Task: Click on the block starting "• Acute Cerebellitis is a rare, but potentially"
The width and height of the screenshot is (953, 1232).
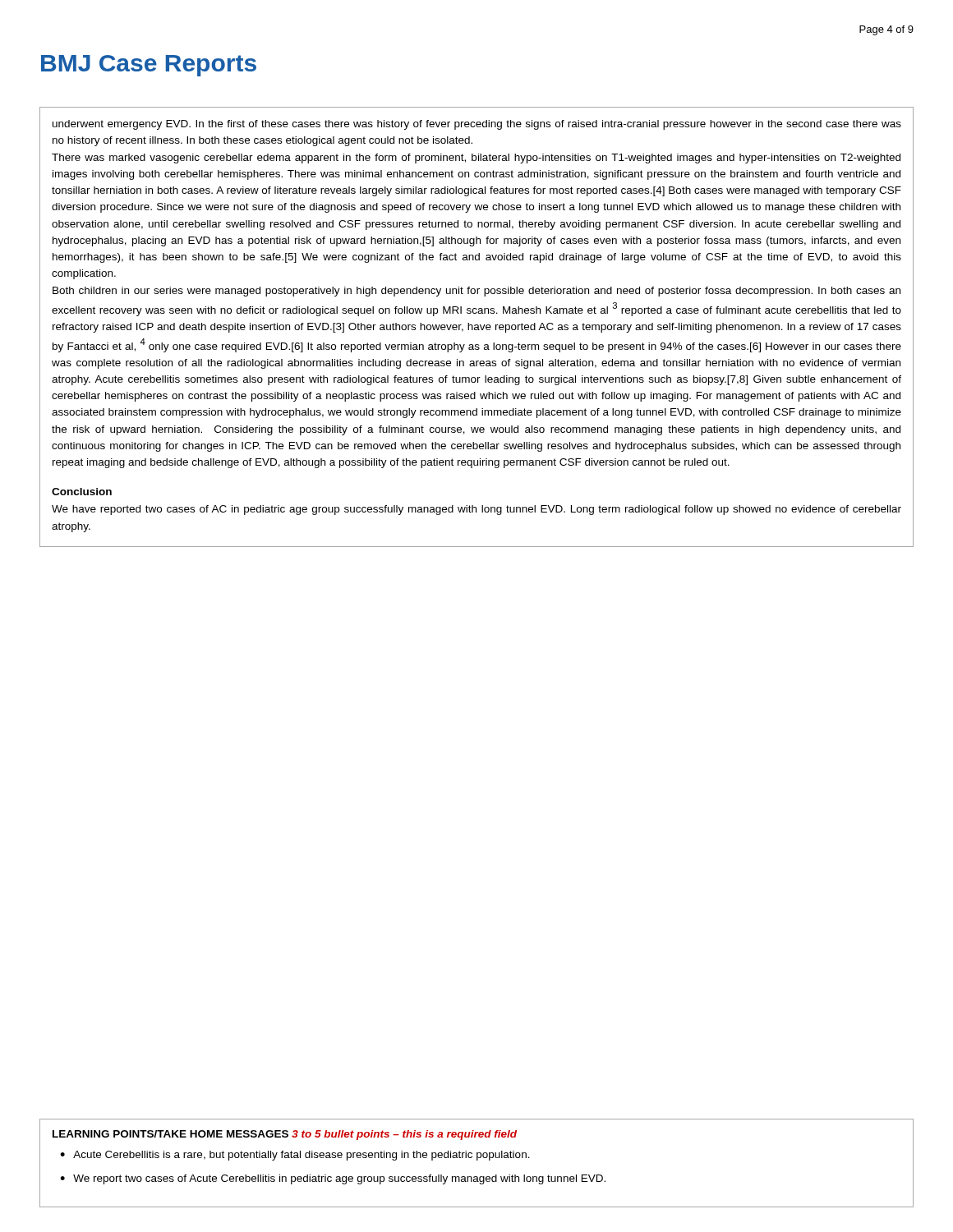Action: [295, 1155]
